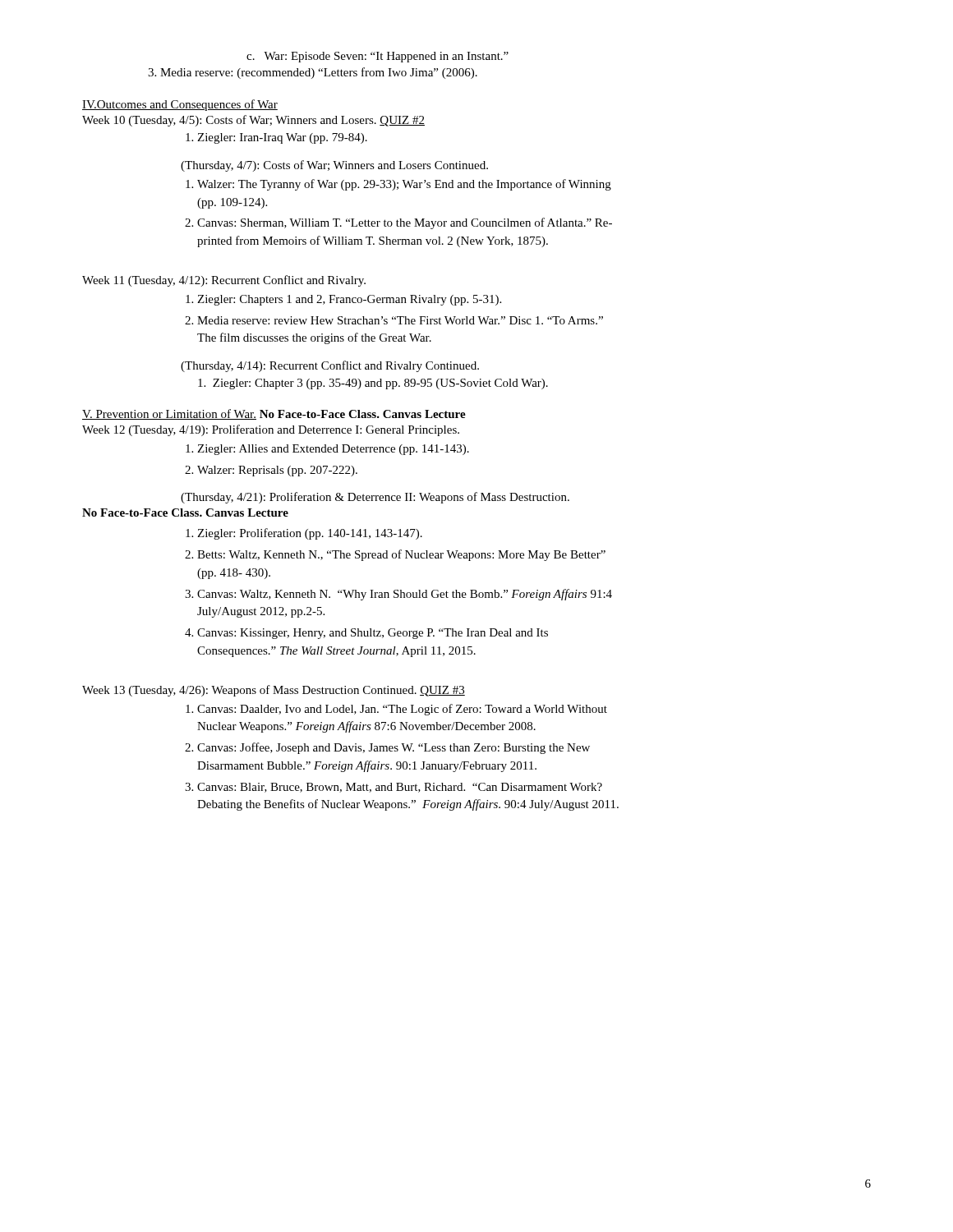
Task: Find the region starting "Walzer: Reprisals (pp. 207-222)."
Action: click(271, 471)
